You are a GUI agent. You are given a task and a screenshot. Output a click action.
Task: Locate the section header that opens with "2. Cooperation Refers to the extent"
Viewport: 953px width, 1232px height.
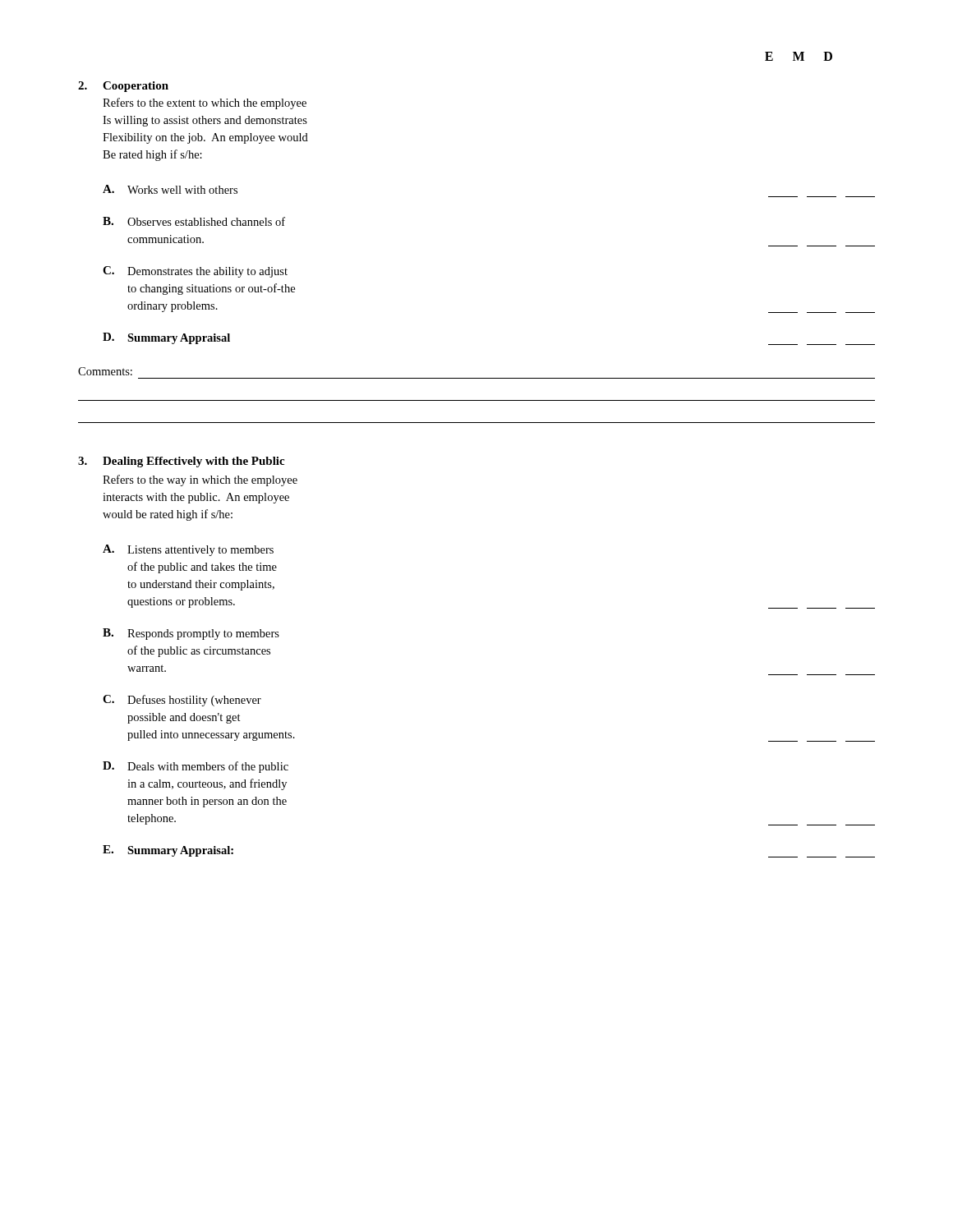click(x=123, y=87)
